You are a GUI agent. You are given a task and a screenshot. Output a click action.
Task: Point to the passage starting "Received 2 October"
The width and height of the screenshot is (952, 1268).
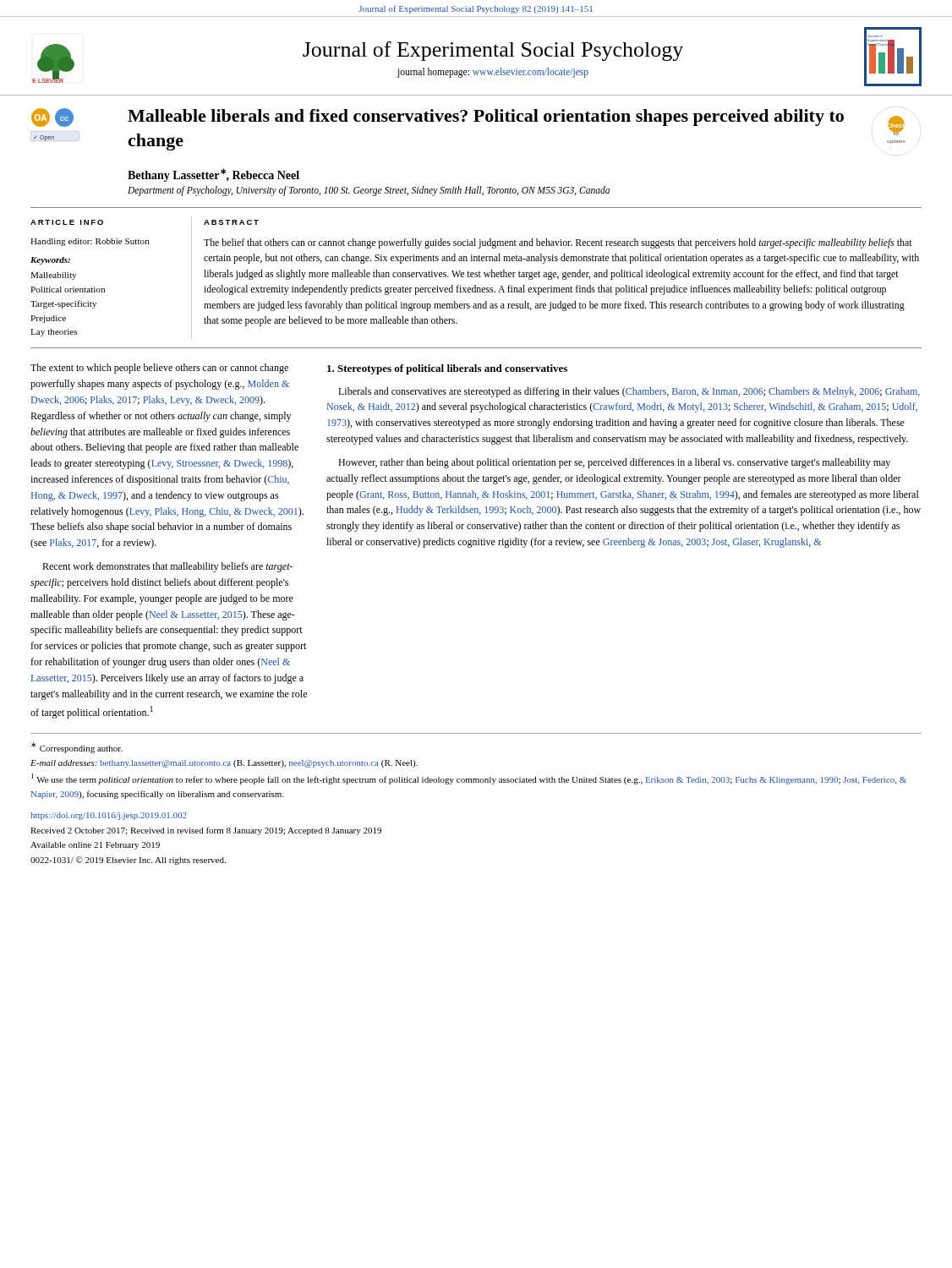[x=206, y=837]
